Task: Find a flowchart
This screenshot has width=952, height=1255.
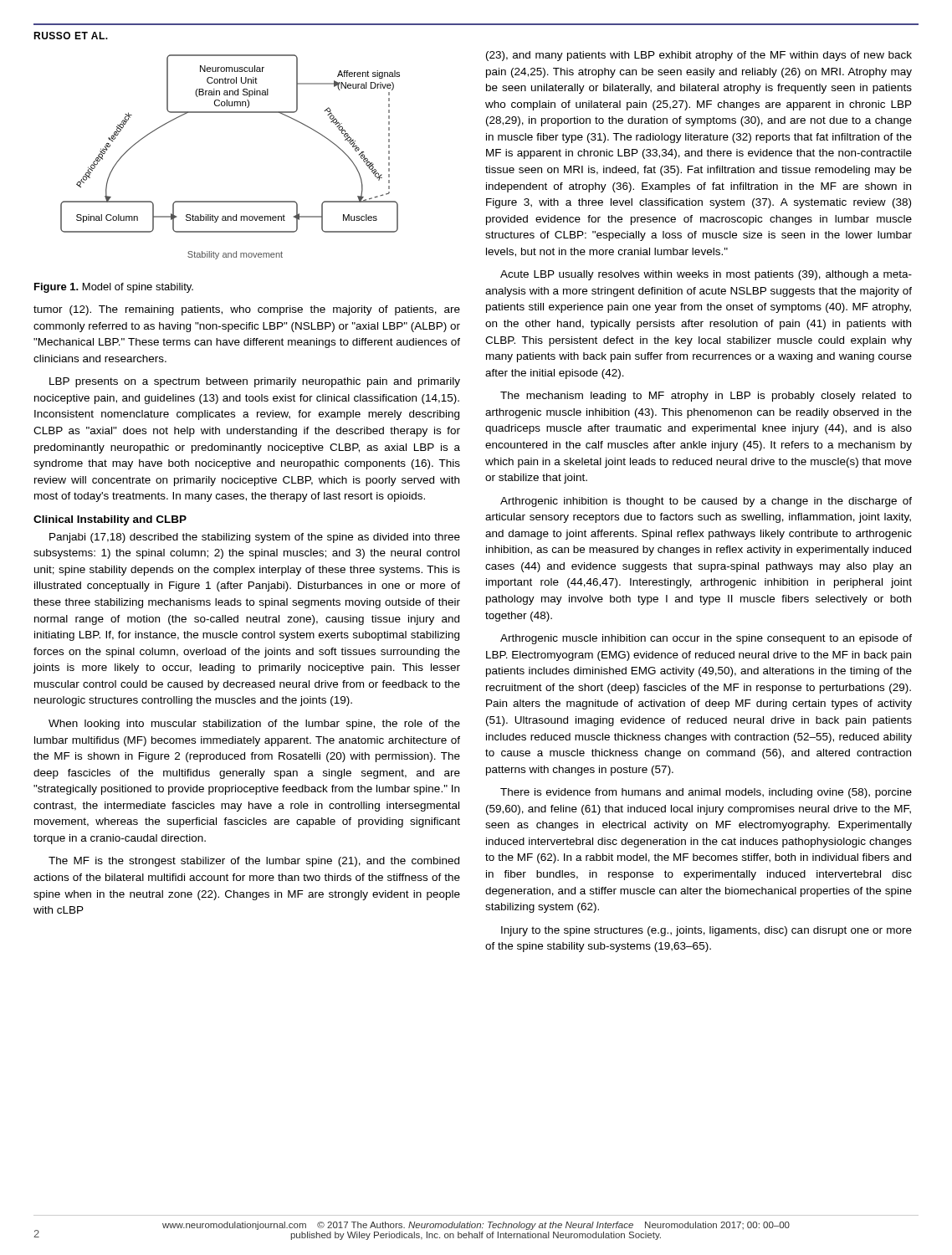Action: (x=247, y=161)
